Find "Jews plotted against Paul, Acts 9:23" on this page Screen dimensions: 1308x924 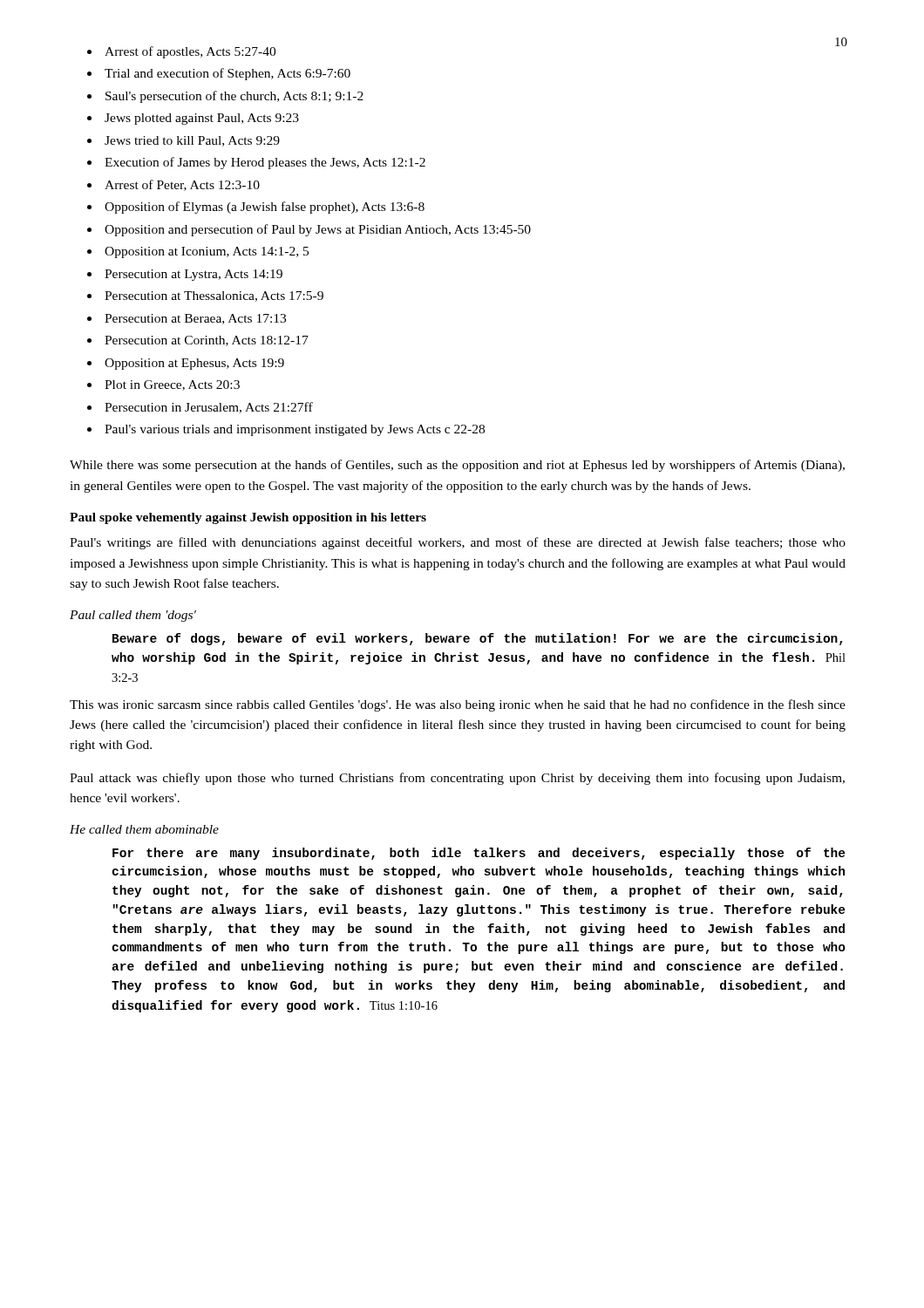202,119
